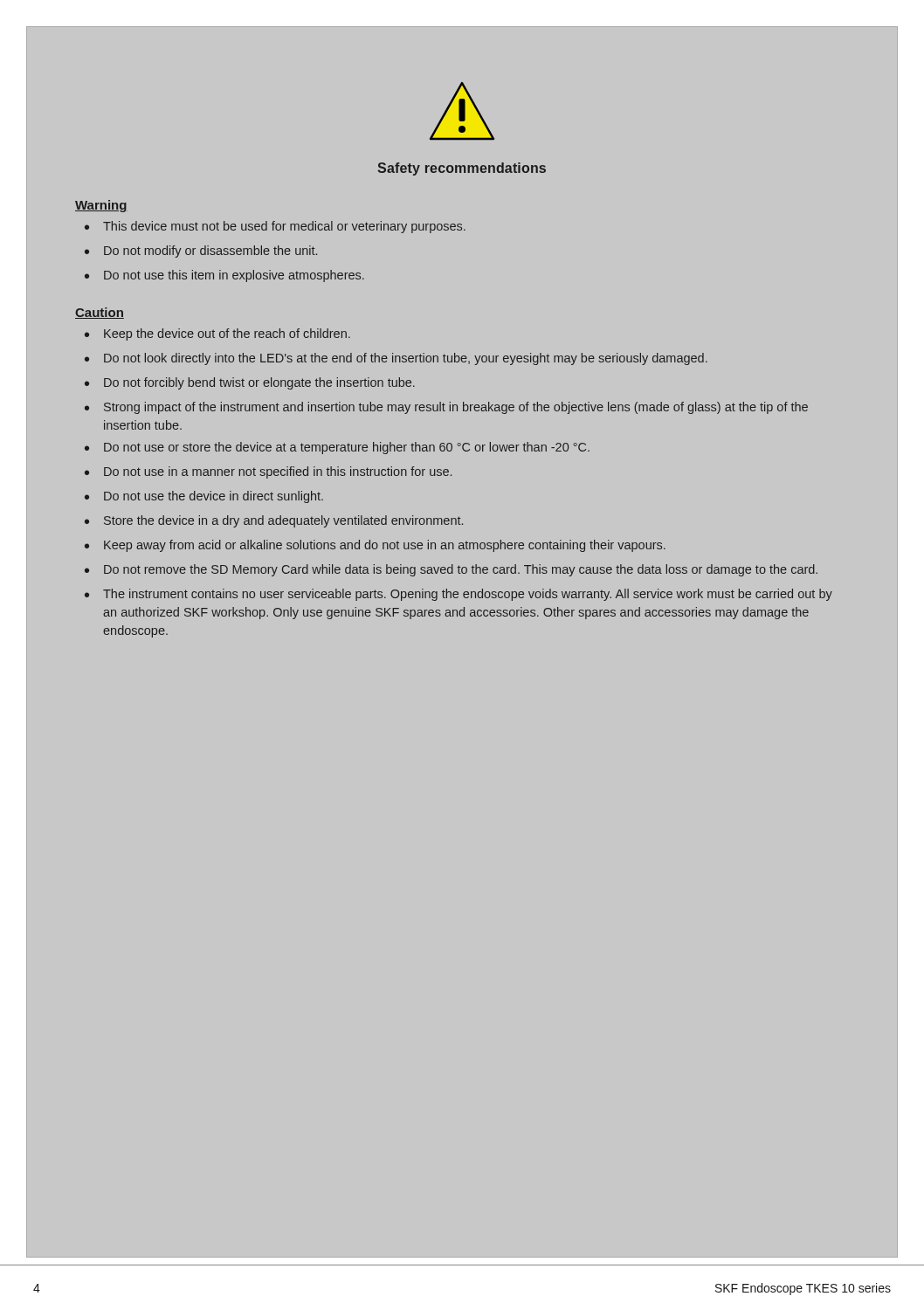Find the list item that reads "• Do not use in"

[x=268, y=473]
